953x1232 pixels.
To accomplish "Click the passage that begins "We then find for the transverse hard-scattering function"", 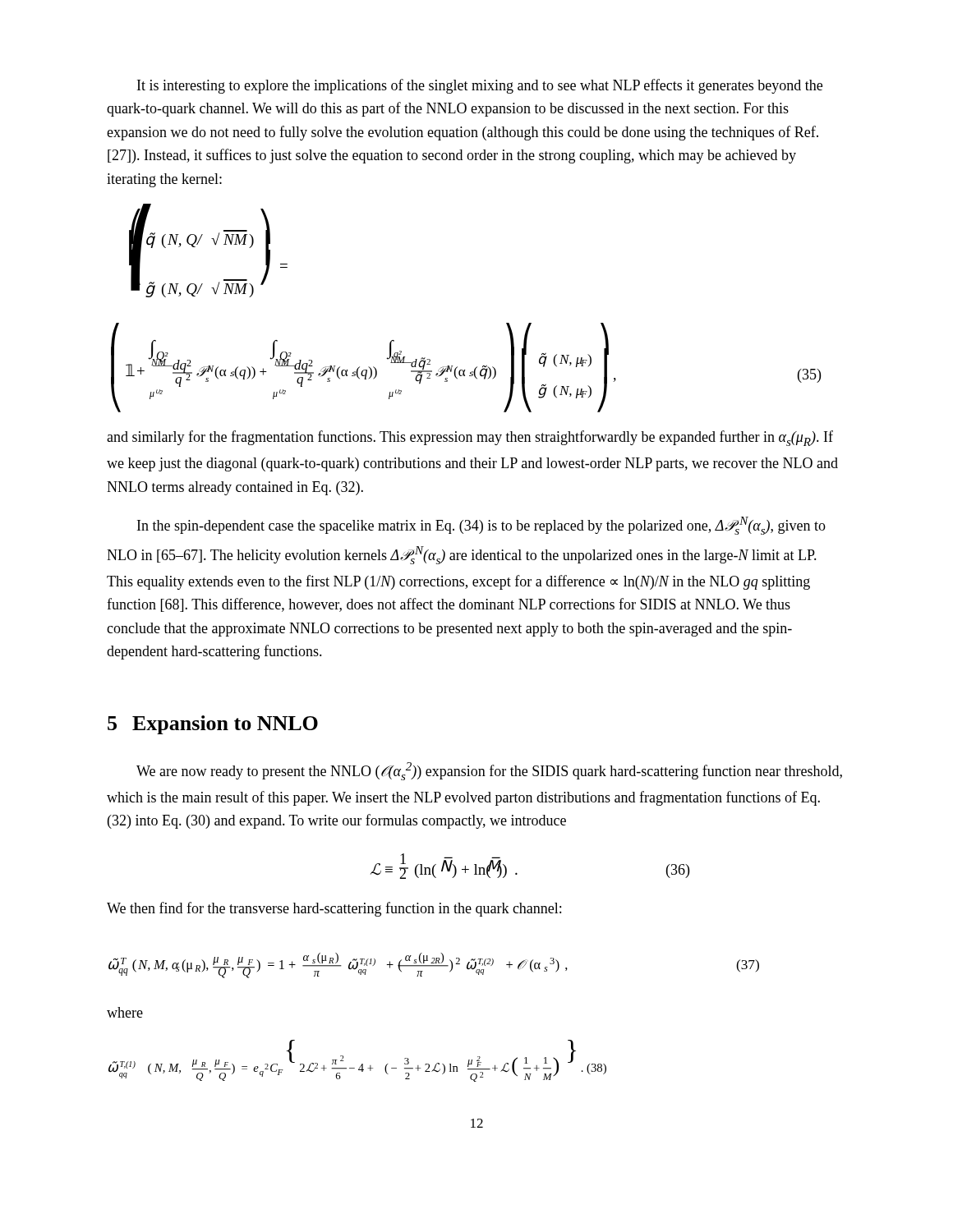I will (x=335, y=908).
